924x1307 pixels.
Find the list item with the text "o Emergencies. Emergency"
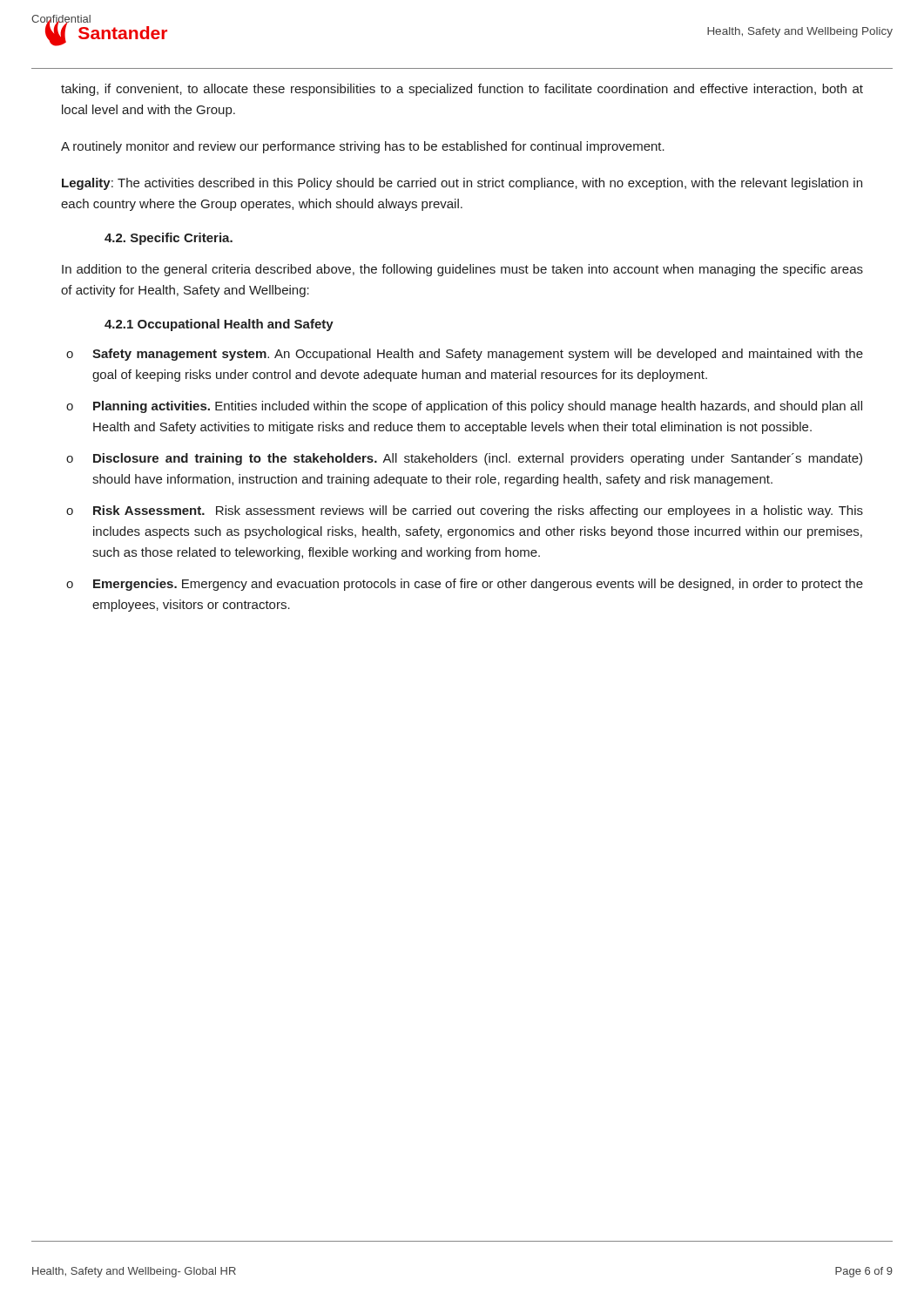pyautogui.click(x=462, y=594)
